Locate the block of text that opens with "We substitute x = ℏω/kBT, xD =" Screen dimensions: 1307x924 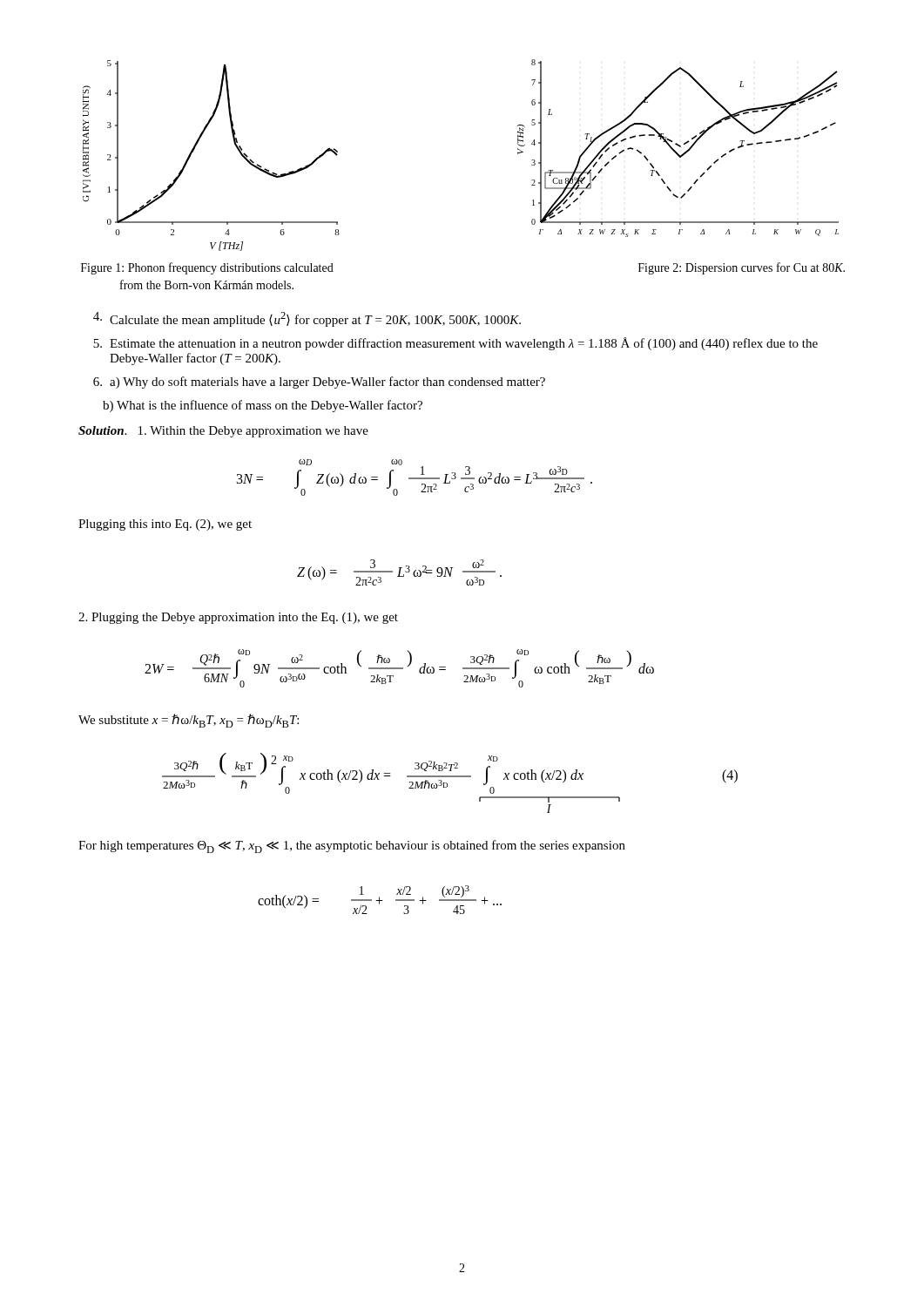tap(189, 722)
